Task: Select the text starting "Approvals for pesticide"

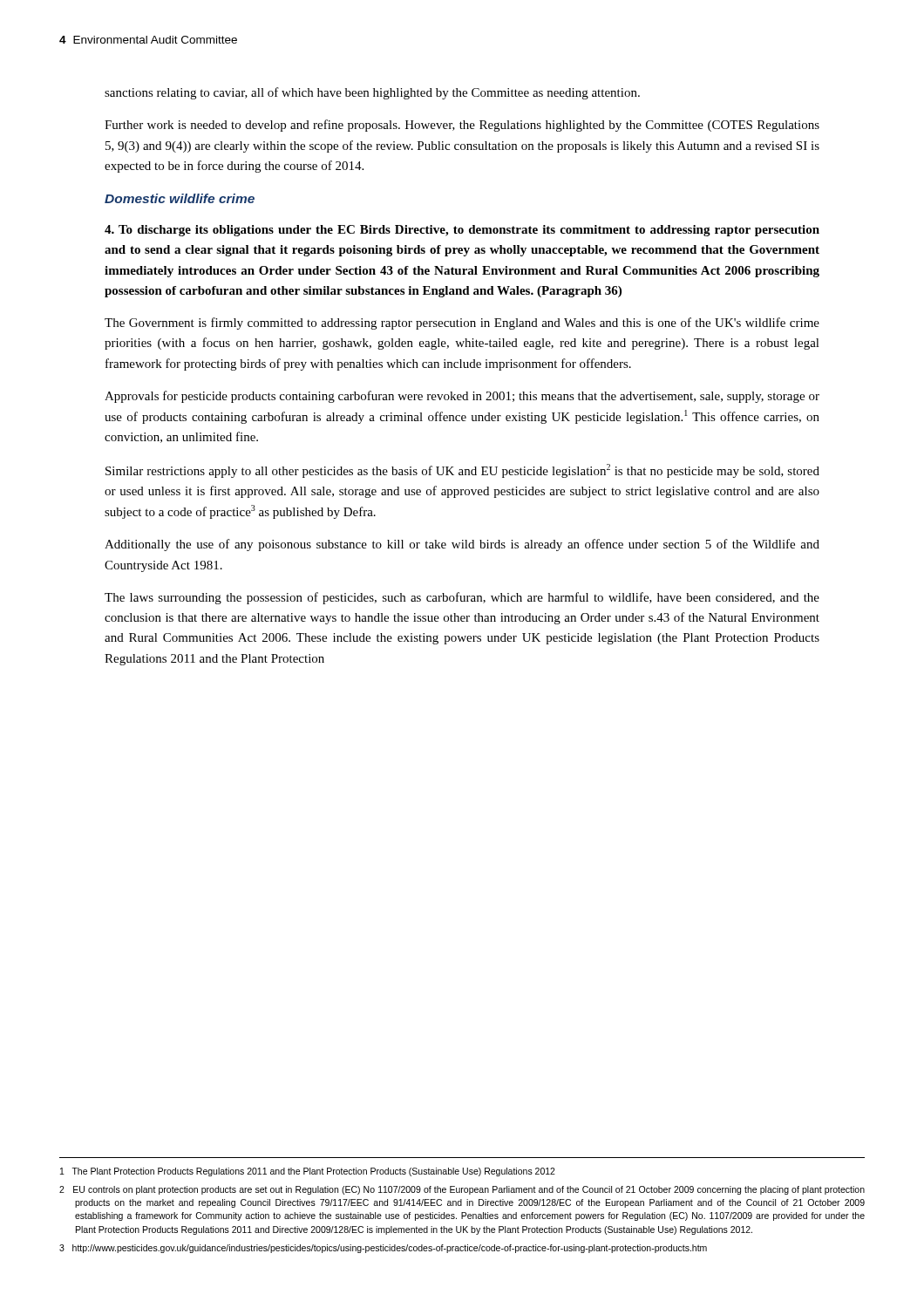Action: pos(462,417)
